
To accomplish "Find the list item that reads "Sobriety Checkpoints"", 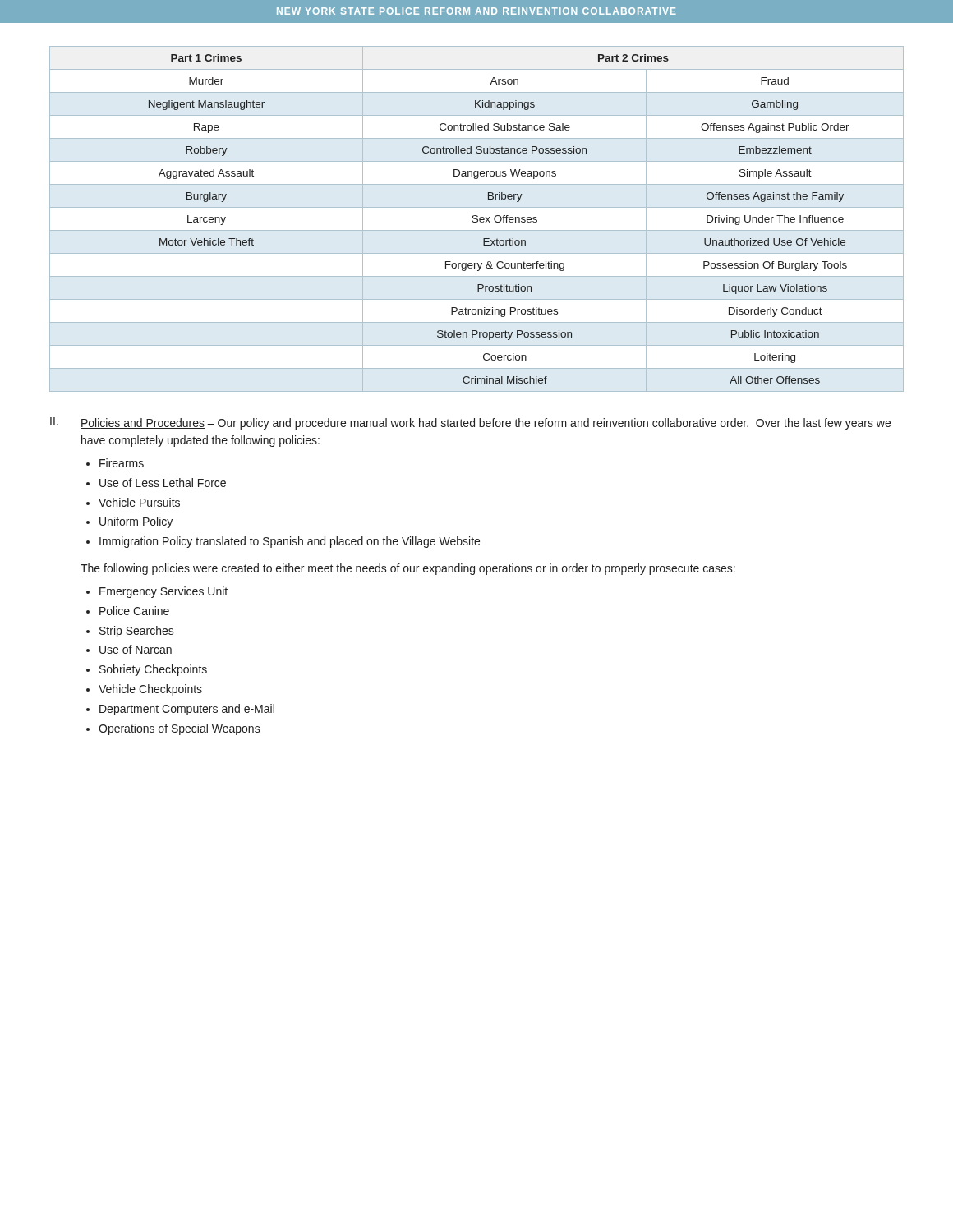I will tap(153, 670).
